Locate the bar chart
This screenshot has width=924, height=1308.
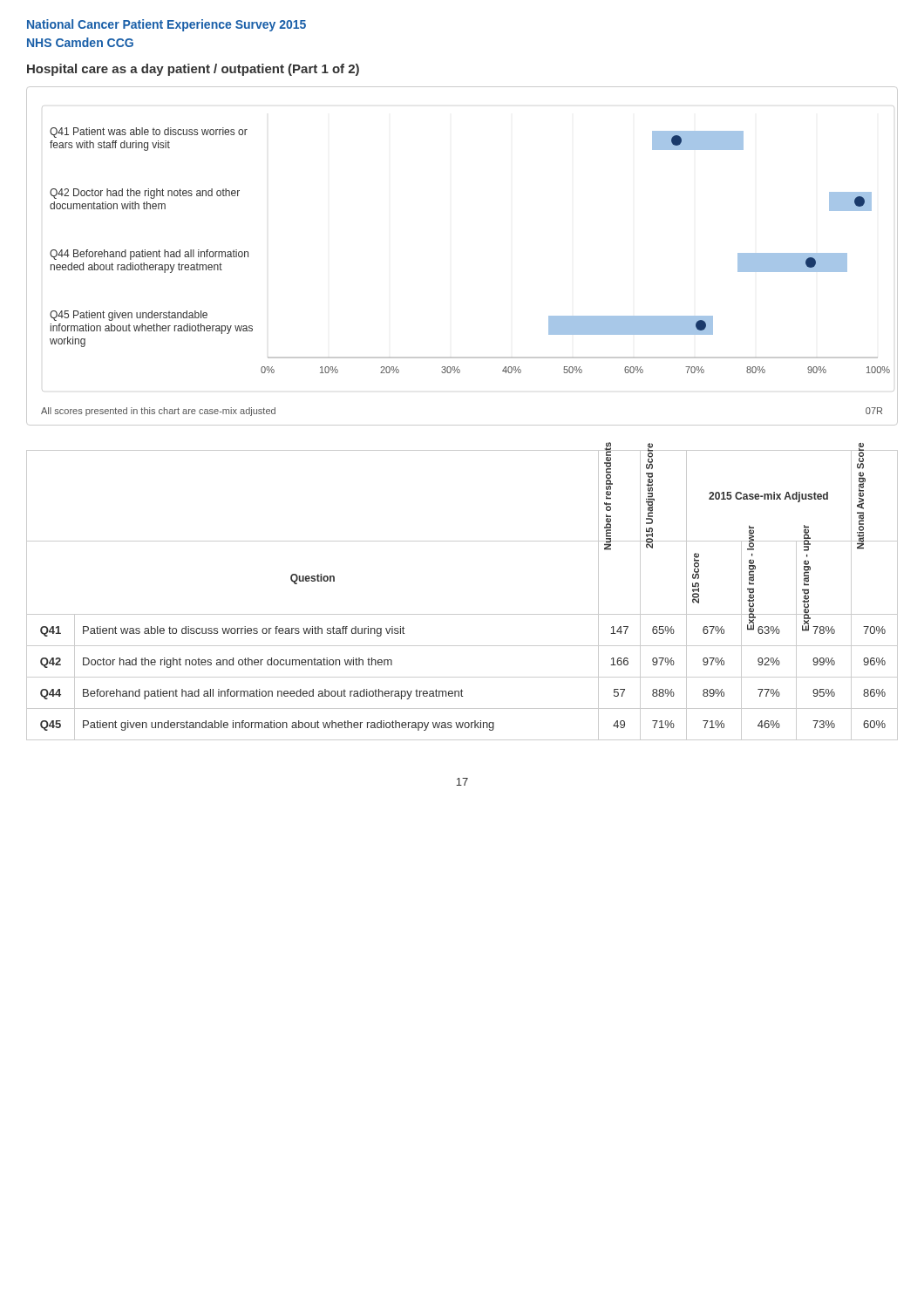(x=462, y=256)
